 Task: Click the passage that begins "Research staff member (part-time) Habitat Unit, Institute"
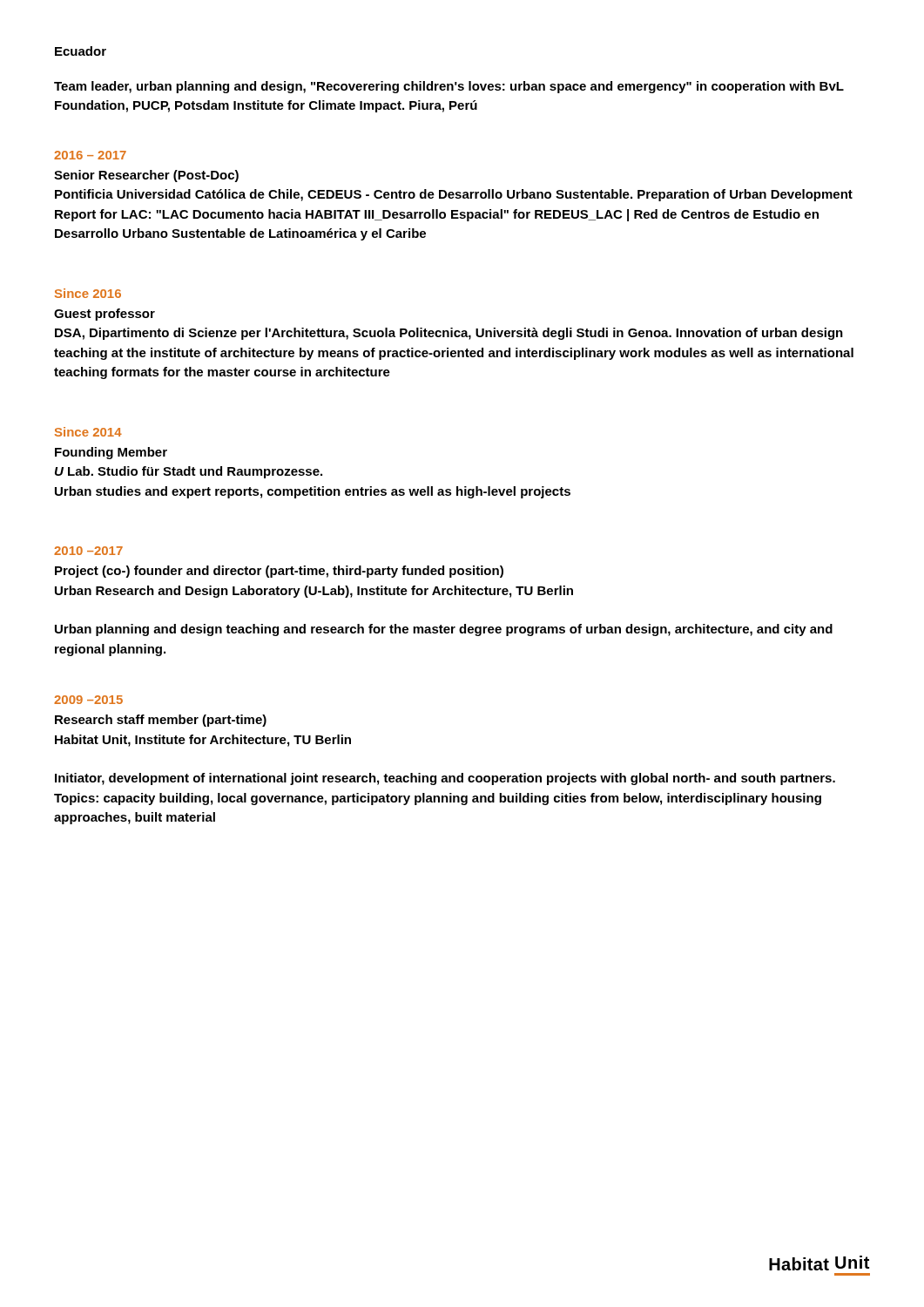pos(161,721)
